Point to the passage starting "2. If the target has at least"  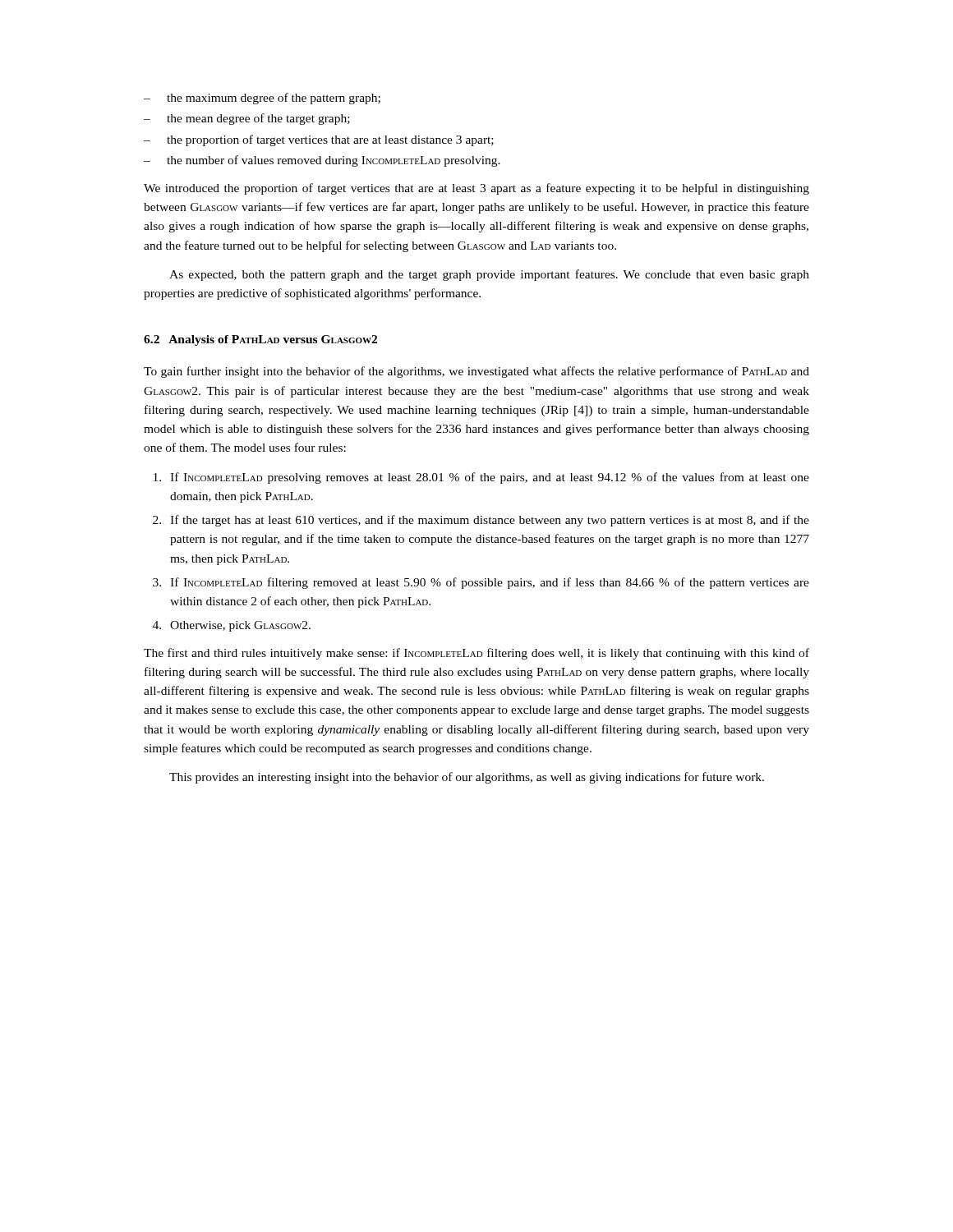click(476, 539)
